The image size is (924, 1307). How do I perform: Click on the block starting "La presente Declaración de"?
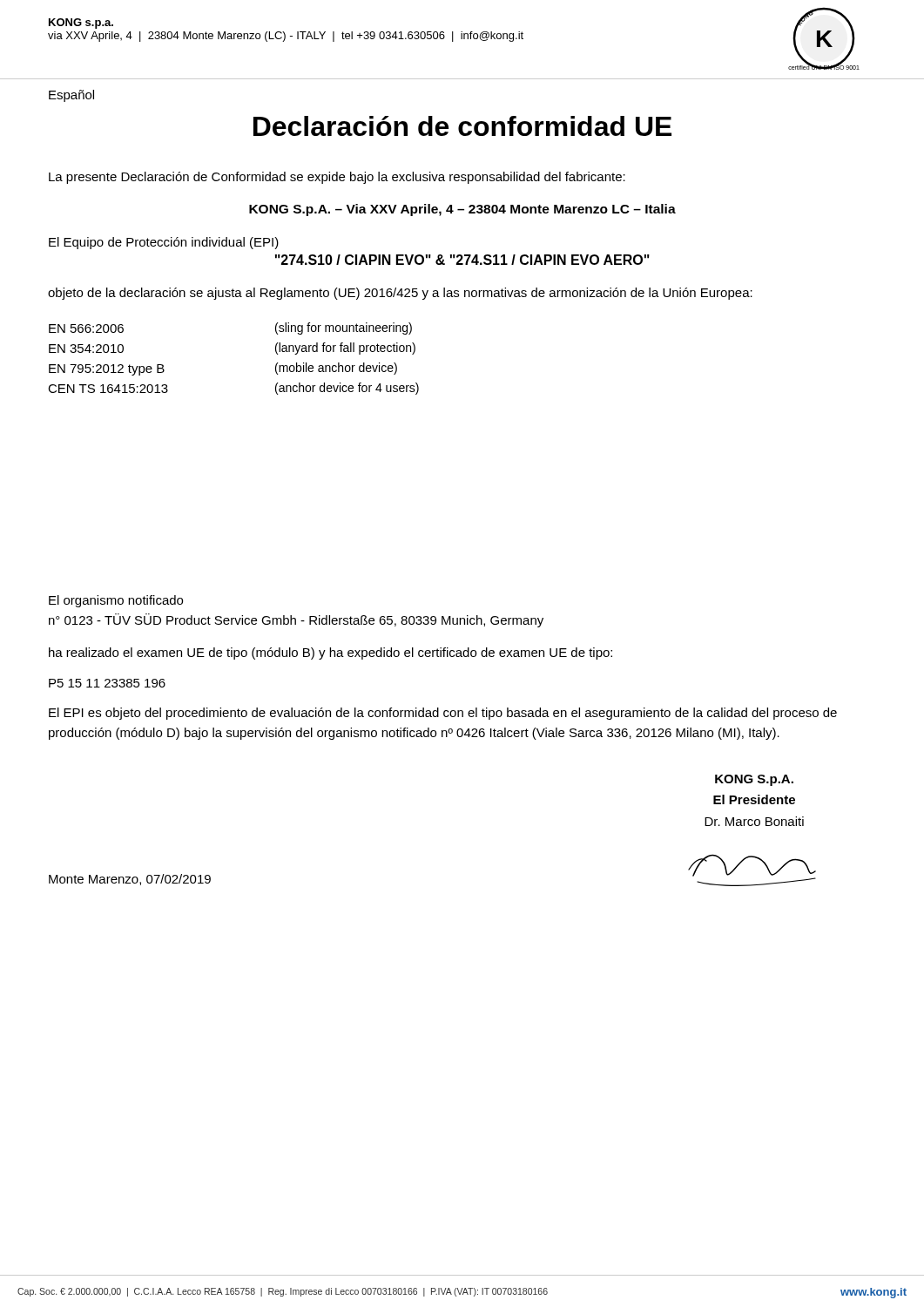[x=337, y=176]
